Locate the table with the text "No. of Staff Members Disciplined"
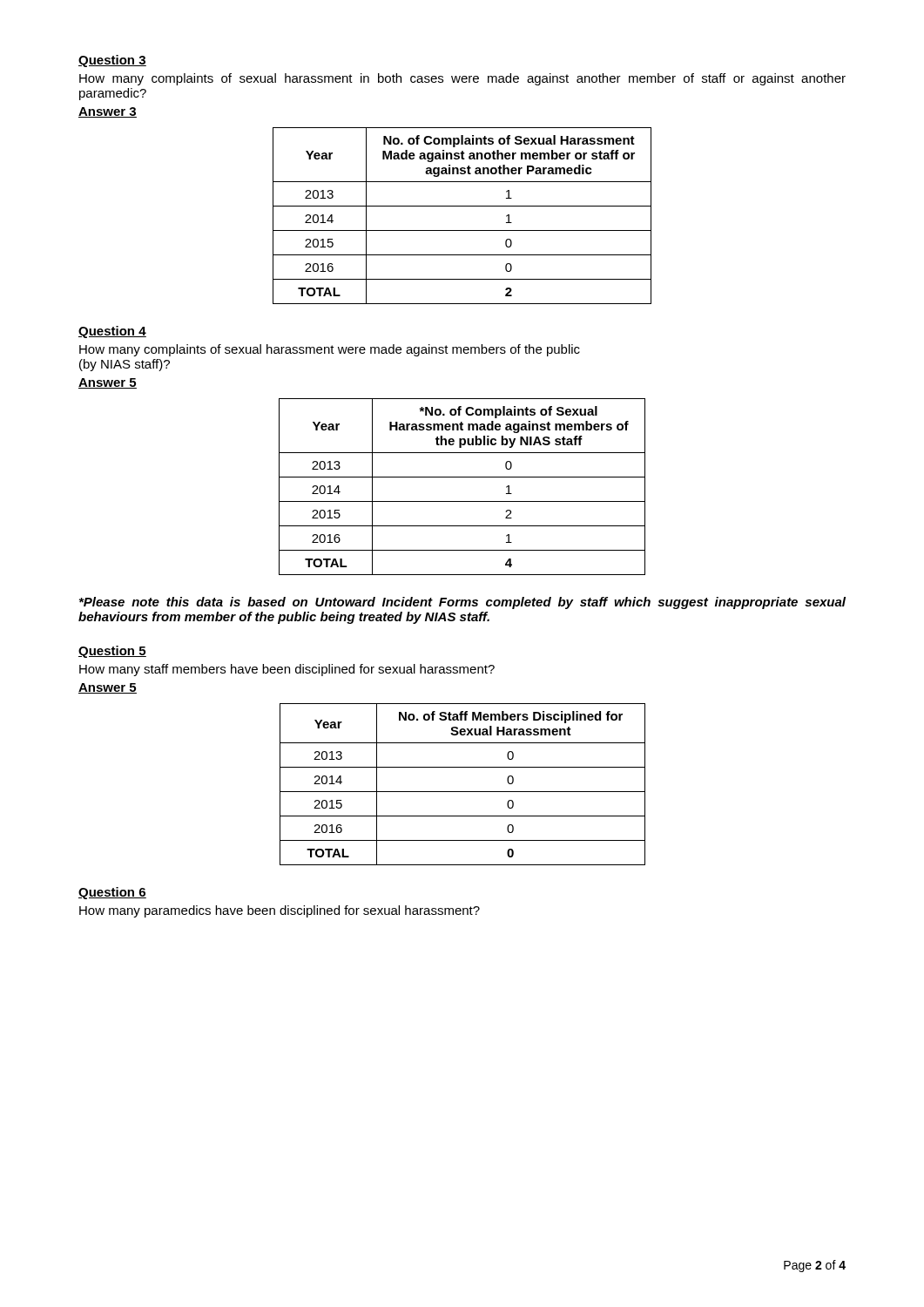This screenshot has height=1307, width=924. coord(462,784)
